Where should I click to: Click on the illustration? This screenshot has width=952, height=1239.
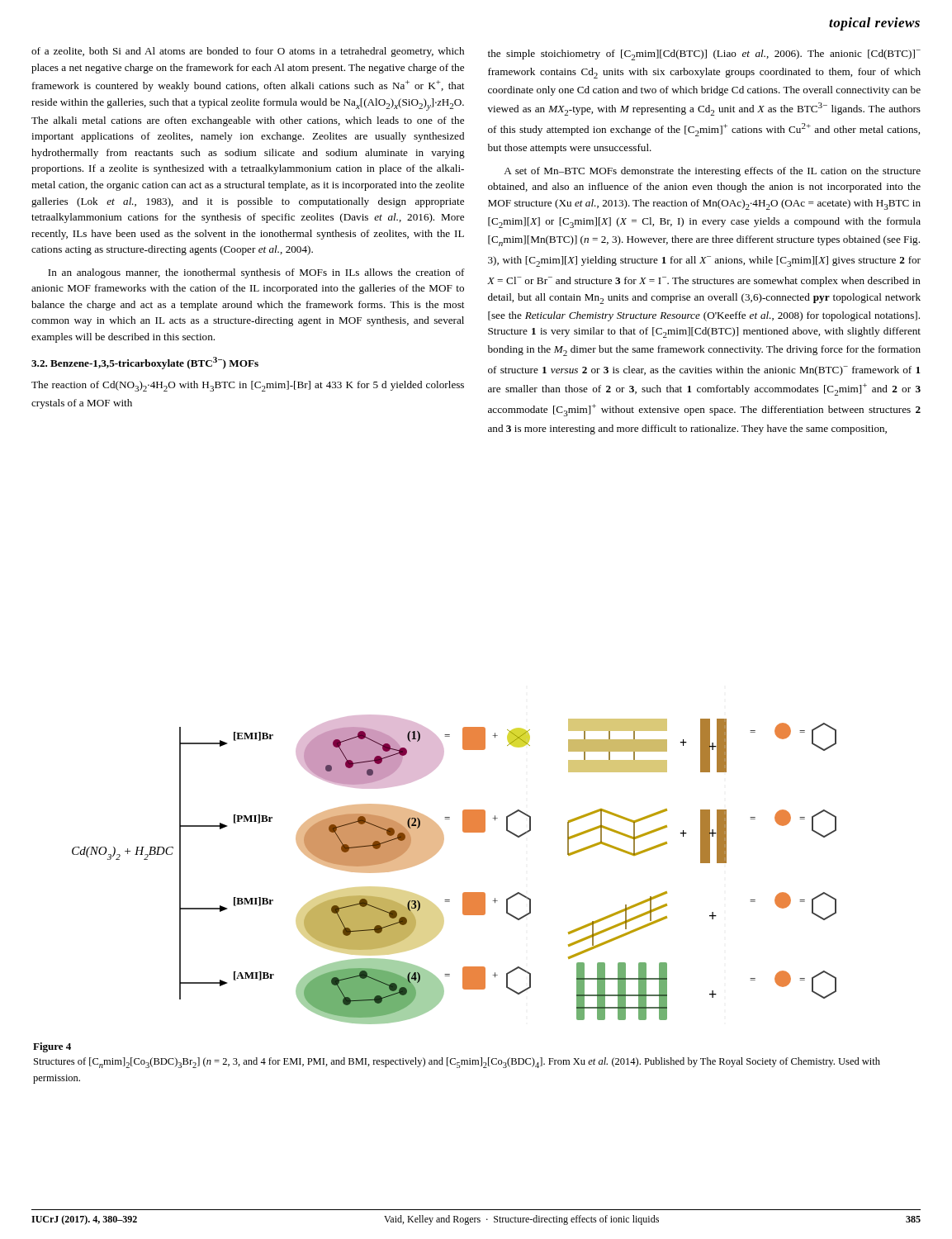click(476, 855)
